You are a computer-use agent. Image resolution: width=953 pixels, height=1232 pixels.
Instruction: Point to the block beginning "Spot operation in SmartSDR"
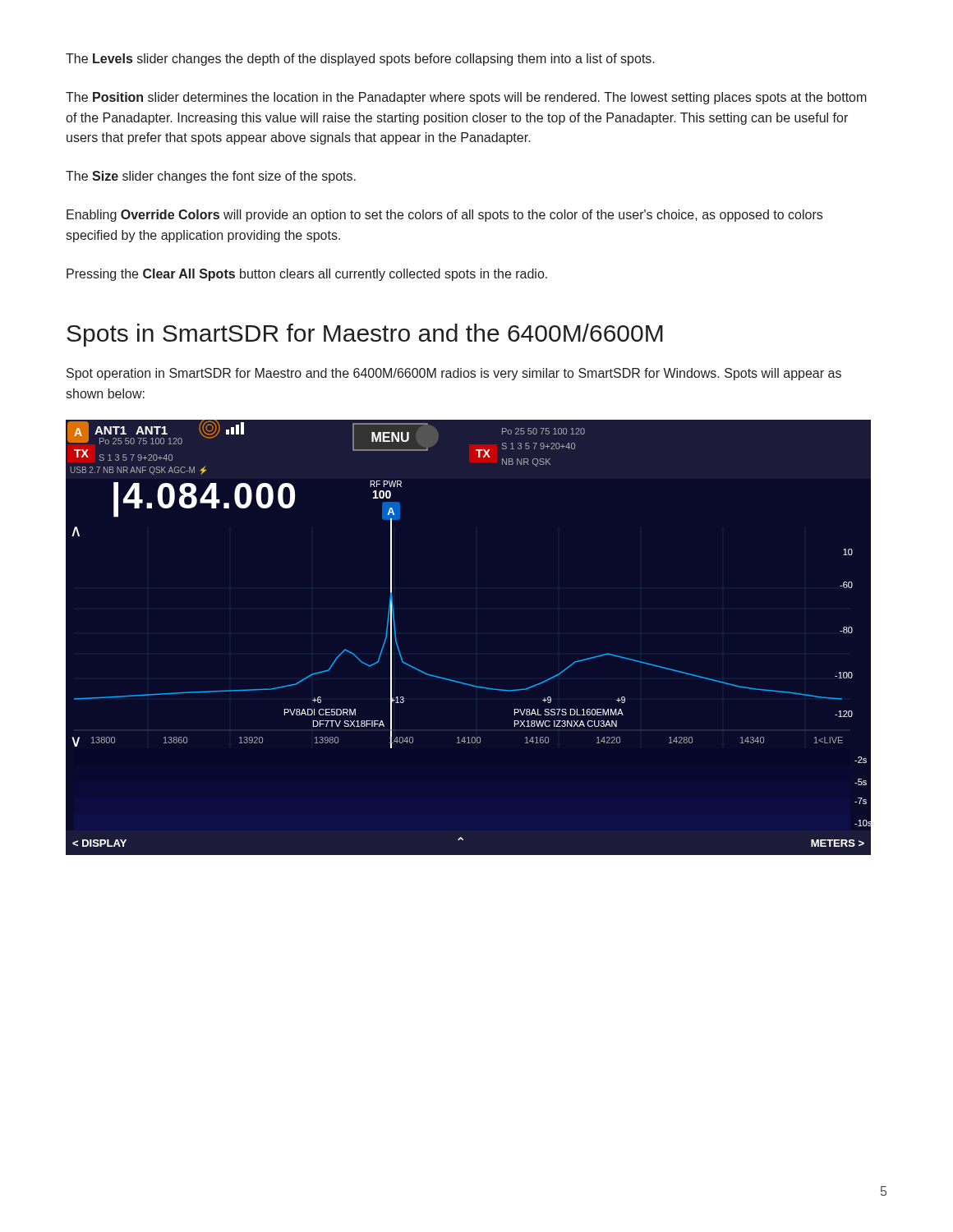click(454, 384)
